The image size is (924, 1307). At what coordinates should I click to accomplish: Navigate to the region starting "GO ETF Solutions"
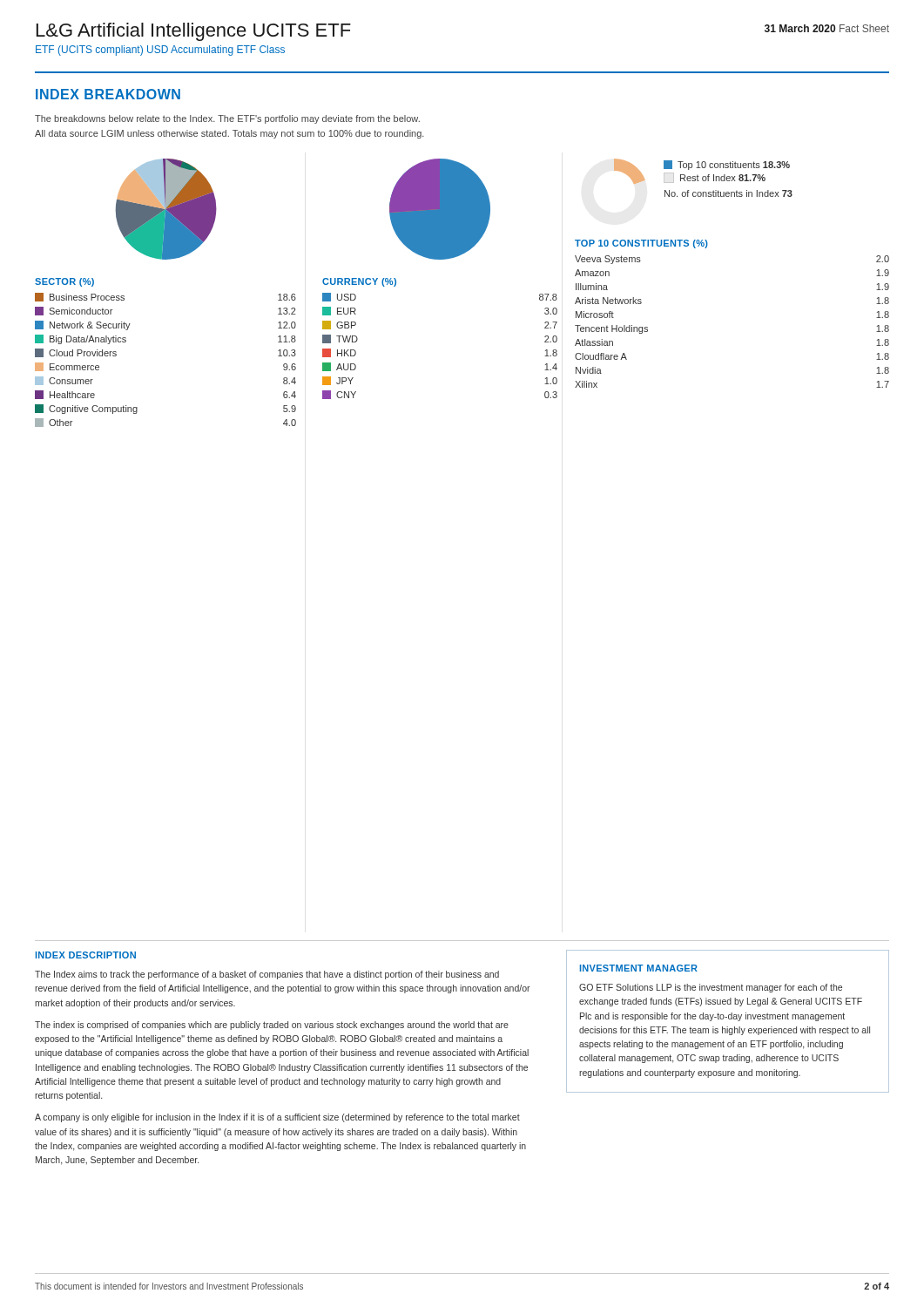click(x=725, y=1030)
